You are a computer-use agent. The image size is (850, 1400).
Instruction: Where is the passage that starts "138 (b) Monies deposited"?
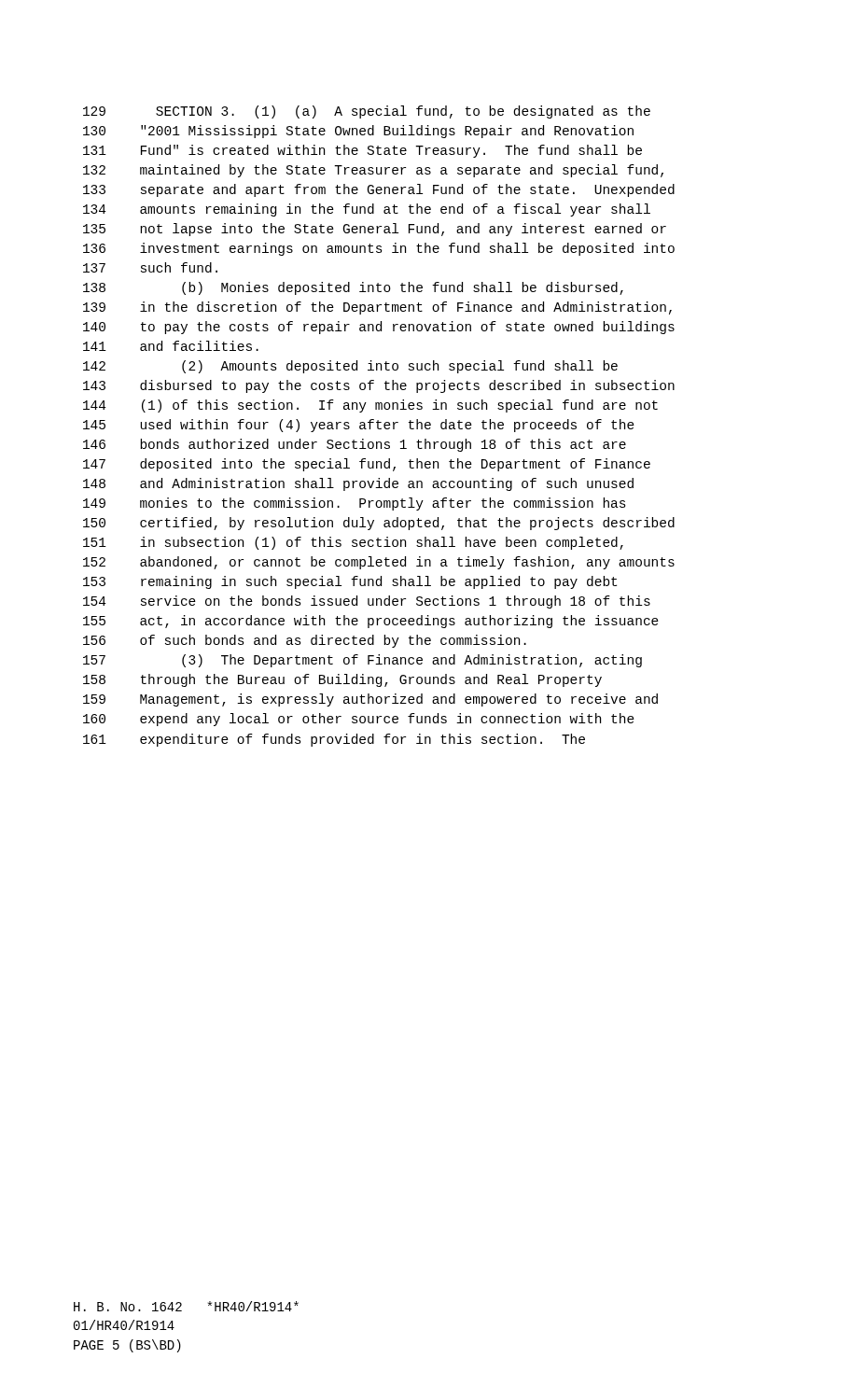[430, 318]
